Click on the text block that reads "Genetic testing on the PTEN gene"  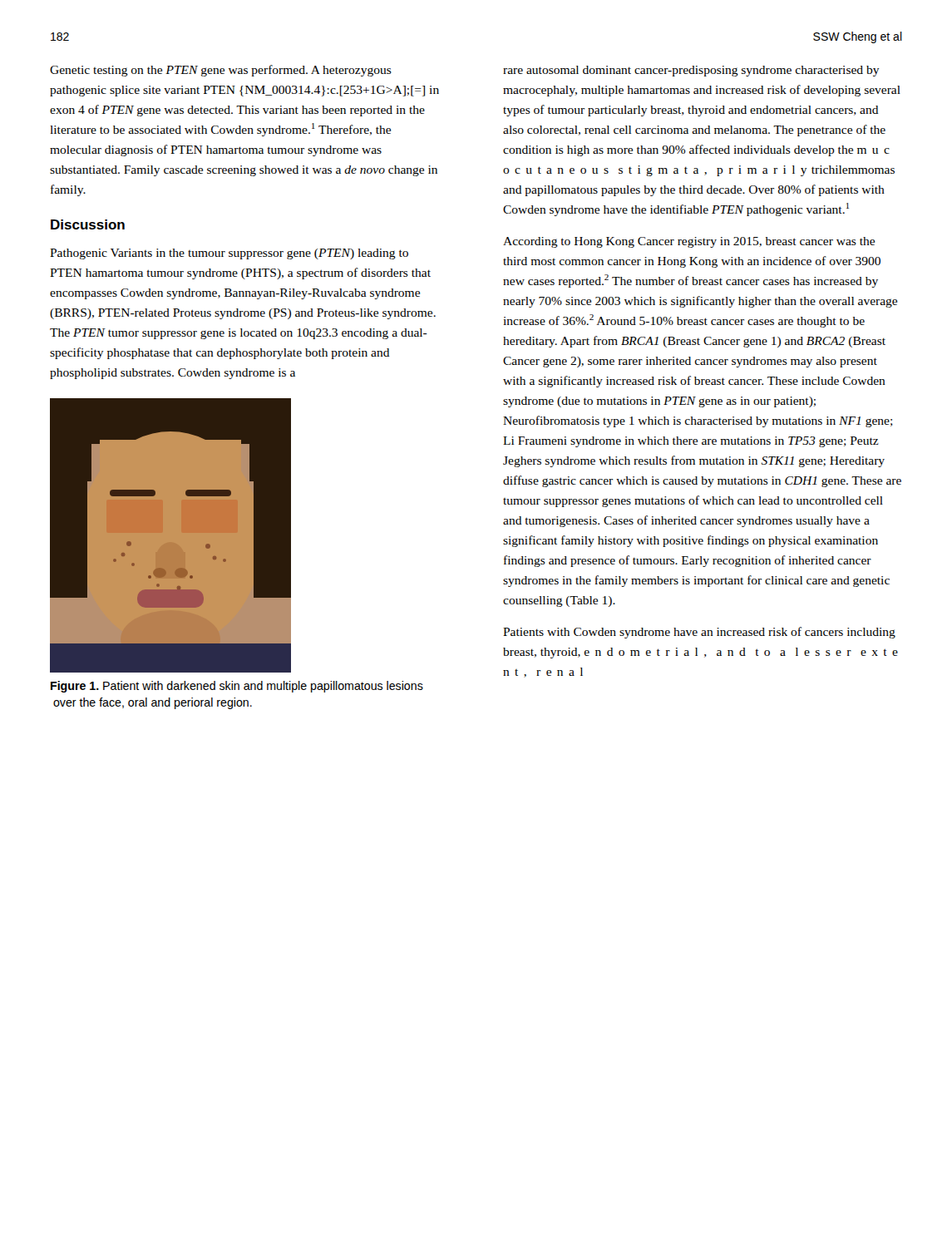coord(245,130)
